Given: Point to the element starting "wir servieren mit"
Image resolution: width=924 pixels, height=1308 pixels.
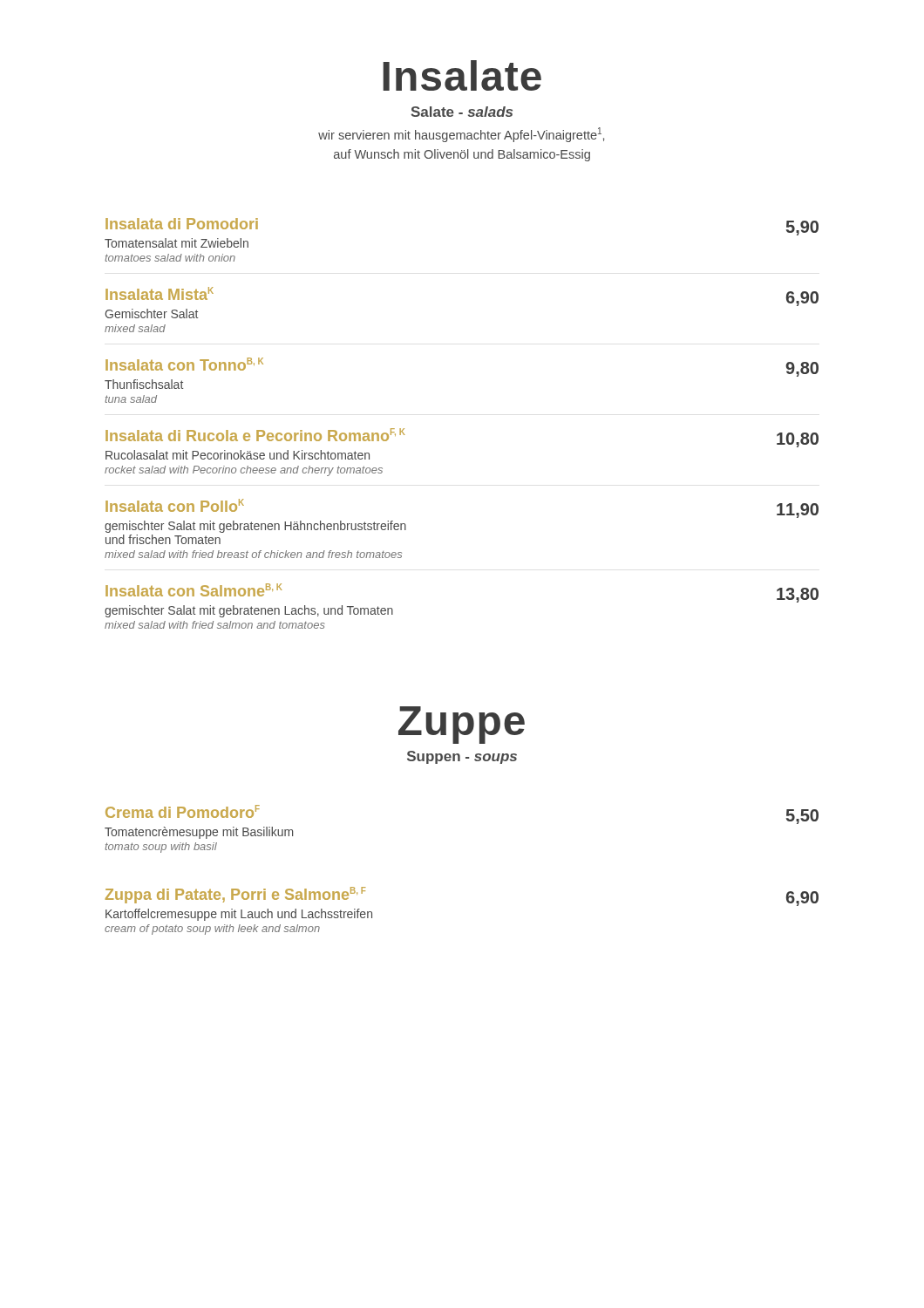Looking at the screenshot, I should pos(462,144).
